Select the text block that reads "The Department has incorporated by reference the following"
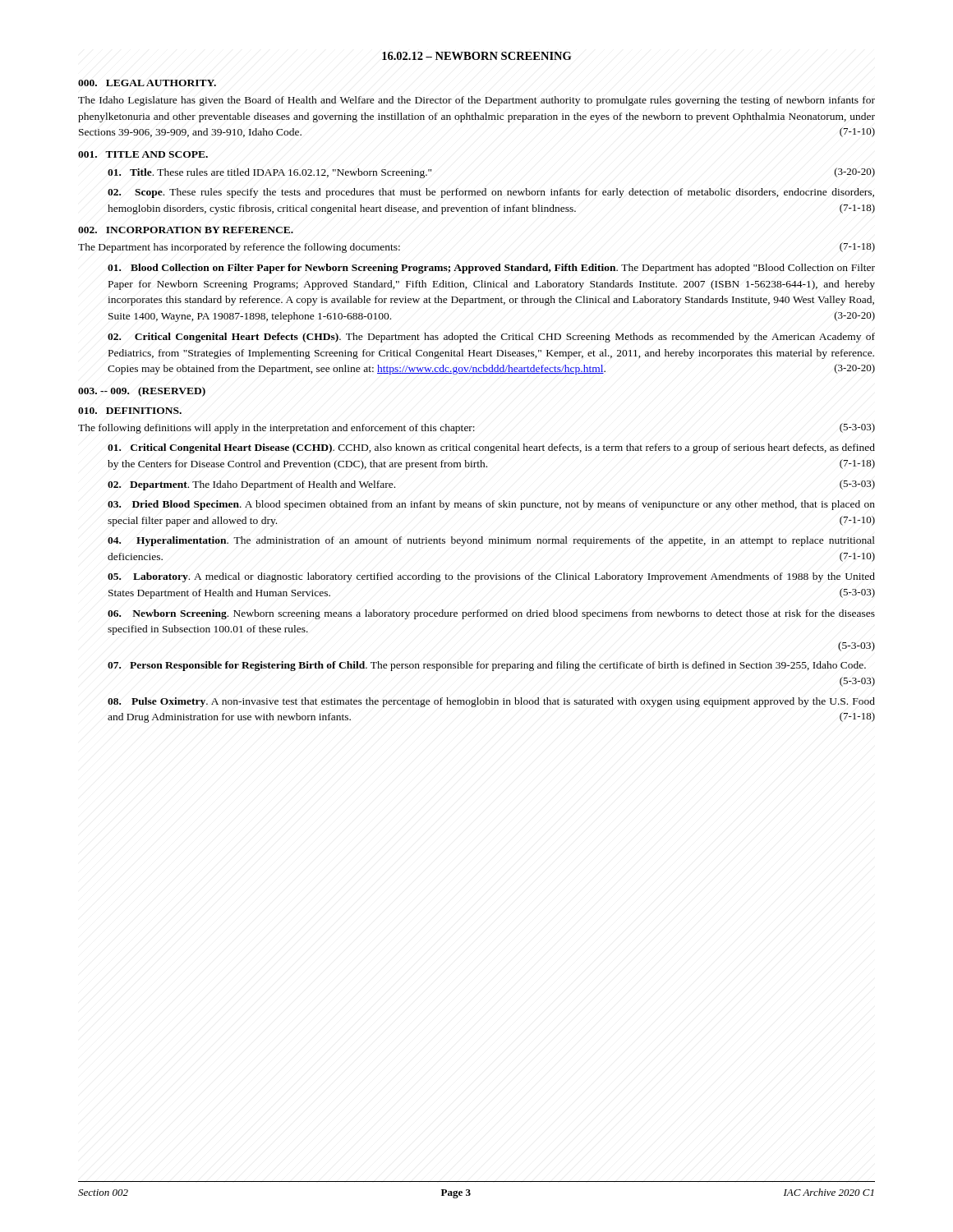This screenshot has height=1232, width=953. tap(235, 248)
